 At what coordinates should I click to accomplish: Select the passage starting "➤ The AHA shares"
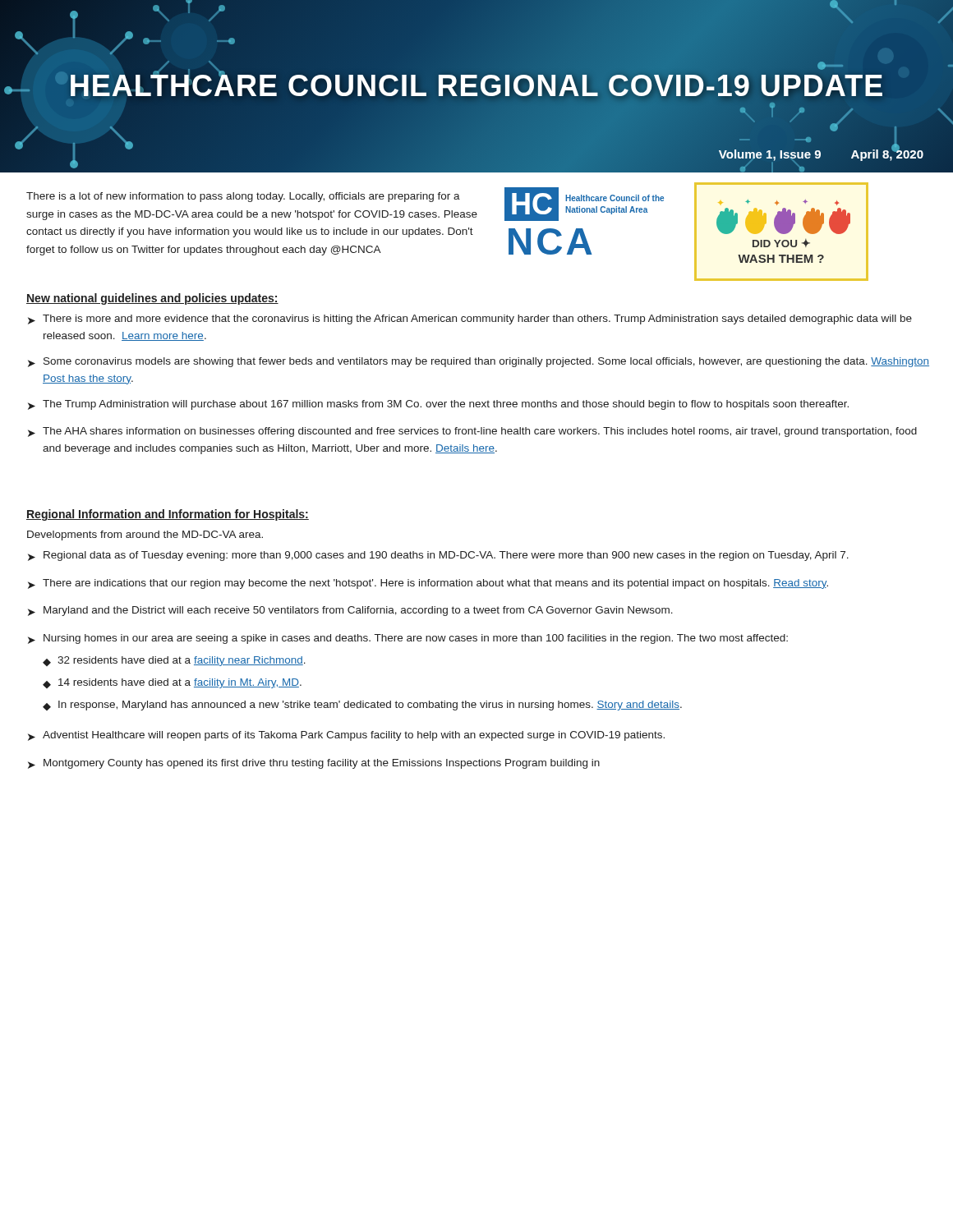tap(478, 441)
